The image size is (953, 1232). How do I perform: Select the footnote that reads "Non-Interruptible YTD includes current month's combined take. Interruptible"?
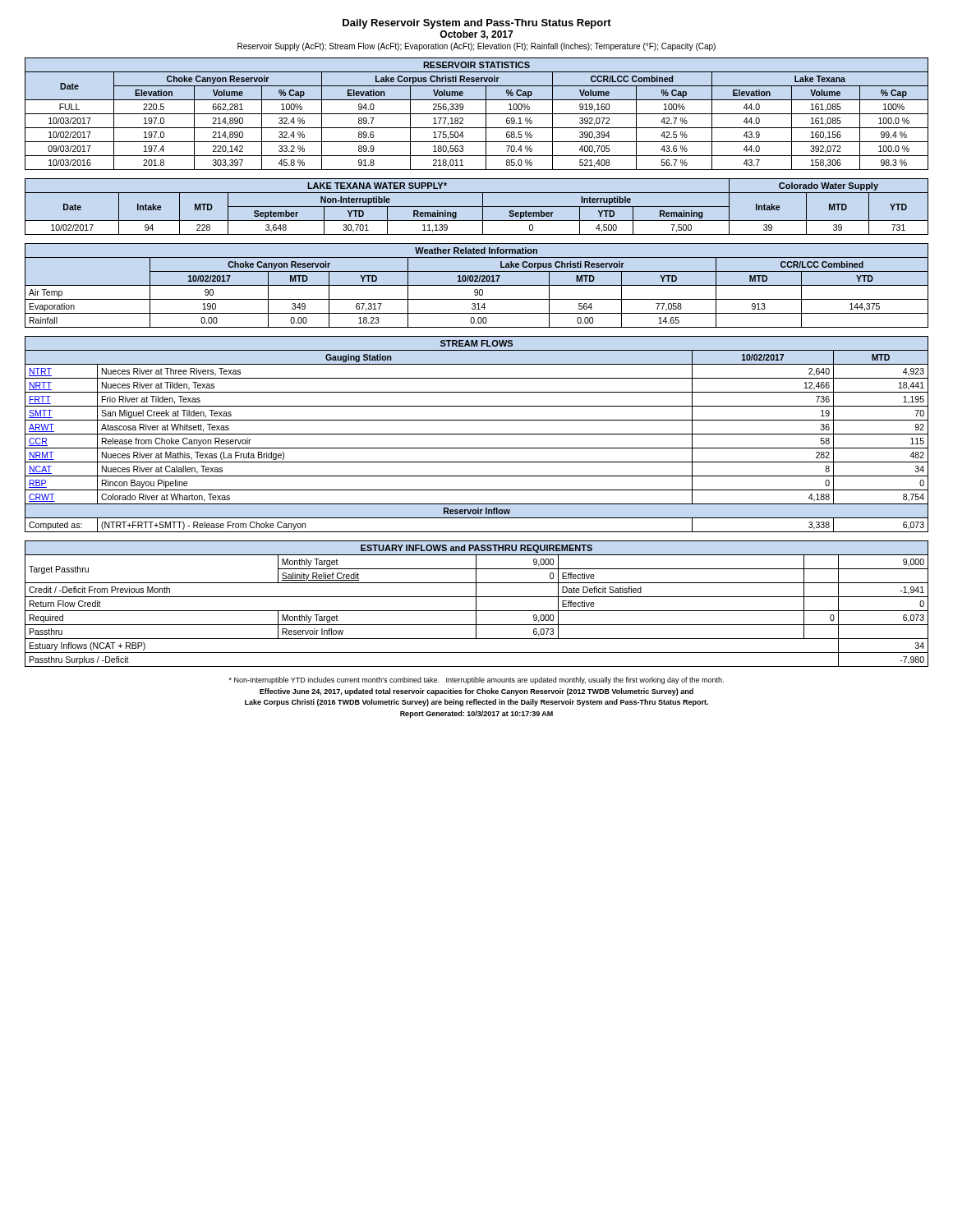pos(476,697)
